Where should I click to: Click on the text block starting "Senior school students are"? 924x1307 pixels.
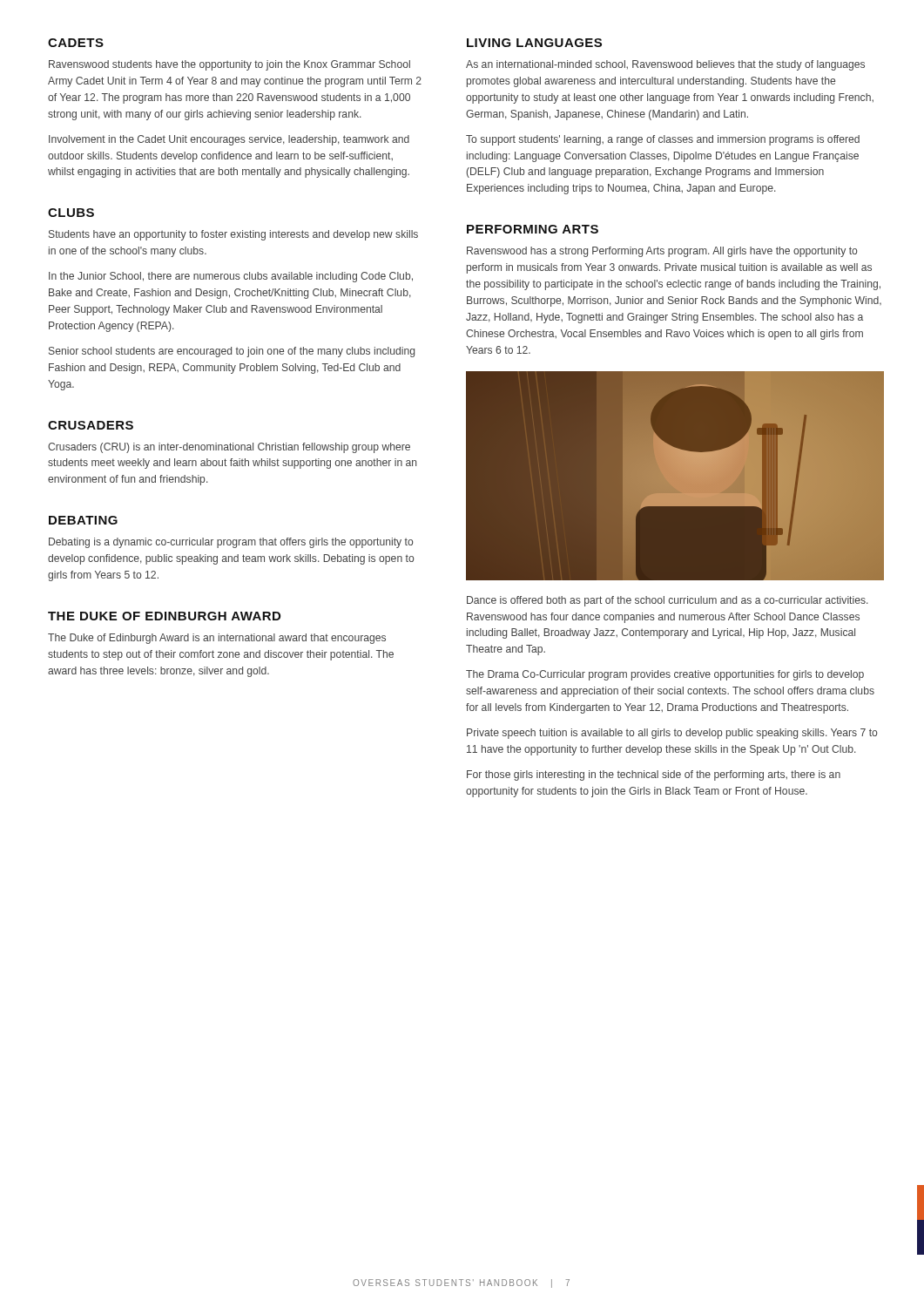[x=232, y=367]
